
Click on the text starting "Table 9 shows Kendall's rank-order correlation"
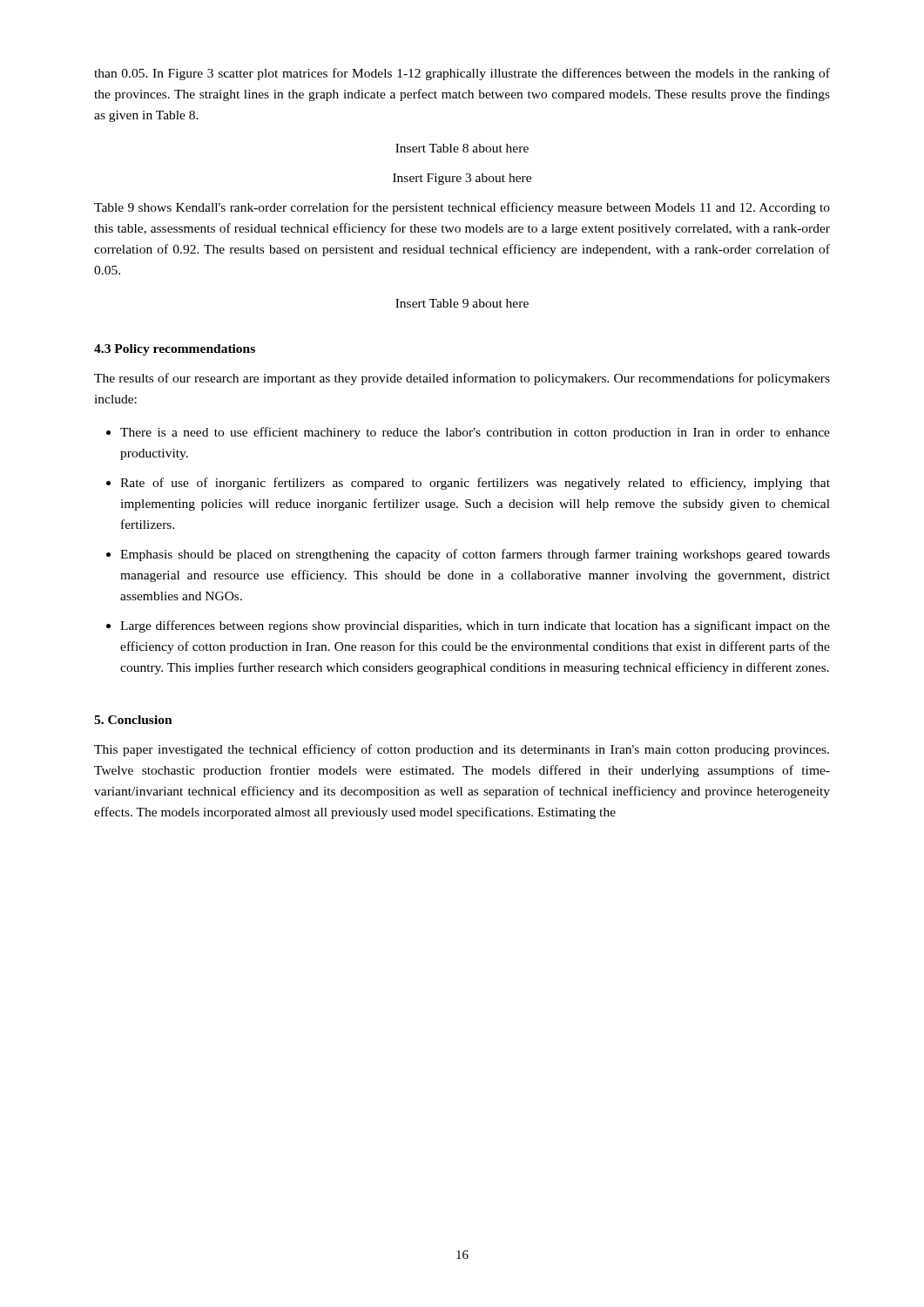[462, 238]
